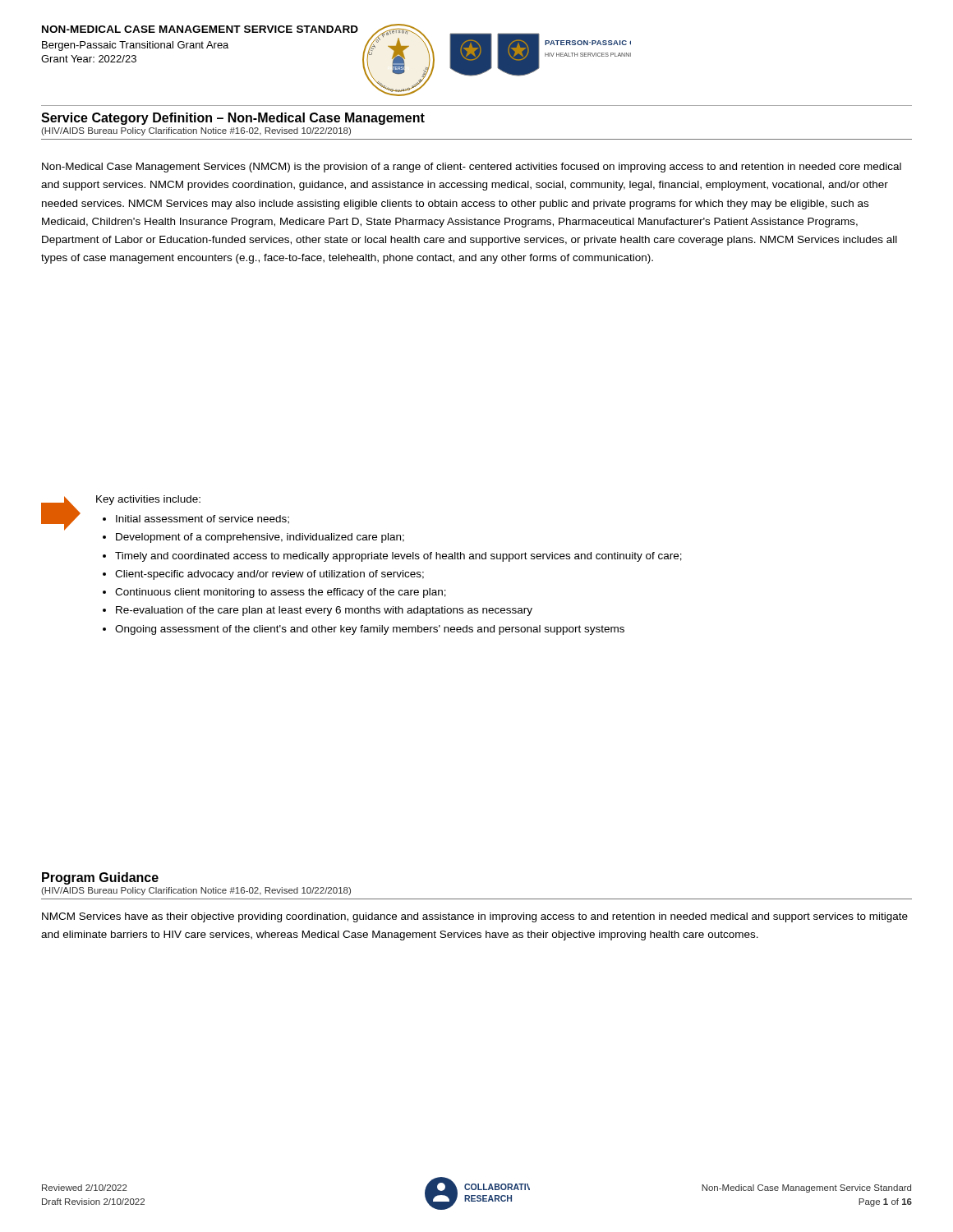Locate the block of text that opens with "Non-Medical Case Management Services (NMCM) is the"
This screenshot has width=953, height=1232.
click(x=471, y=212)
